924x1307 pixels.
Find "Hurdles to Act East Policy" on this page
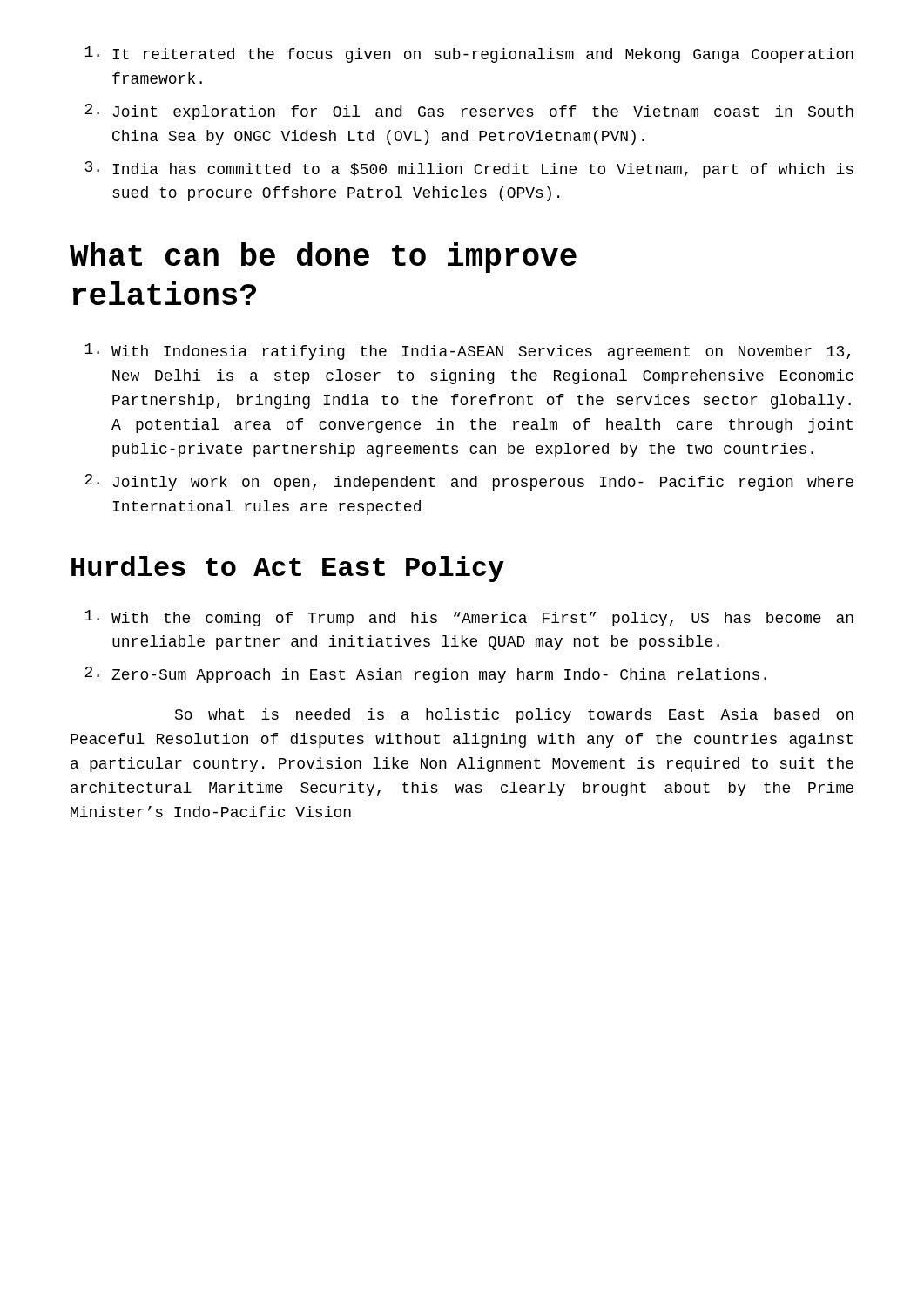[287, 568]
